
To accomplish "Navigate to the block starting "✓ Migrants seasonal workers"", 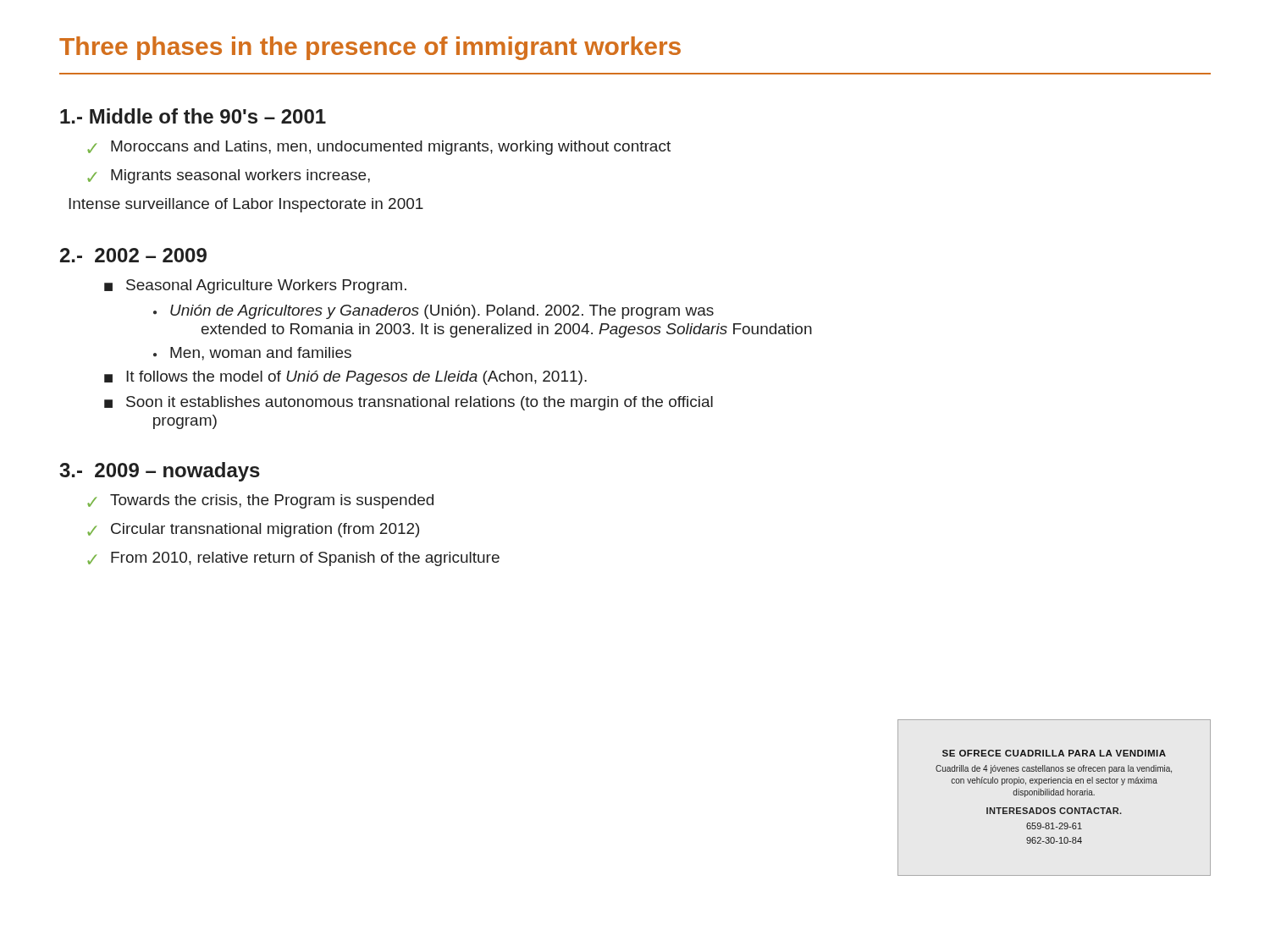I will [228, 177].
